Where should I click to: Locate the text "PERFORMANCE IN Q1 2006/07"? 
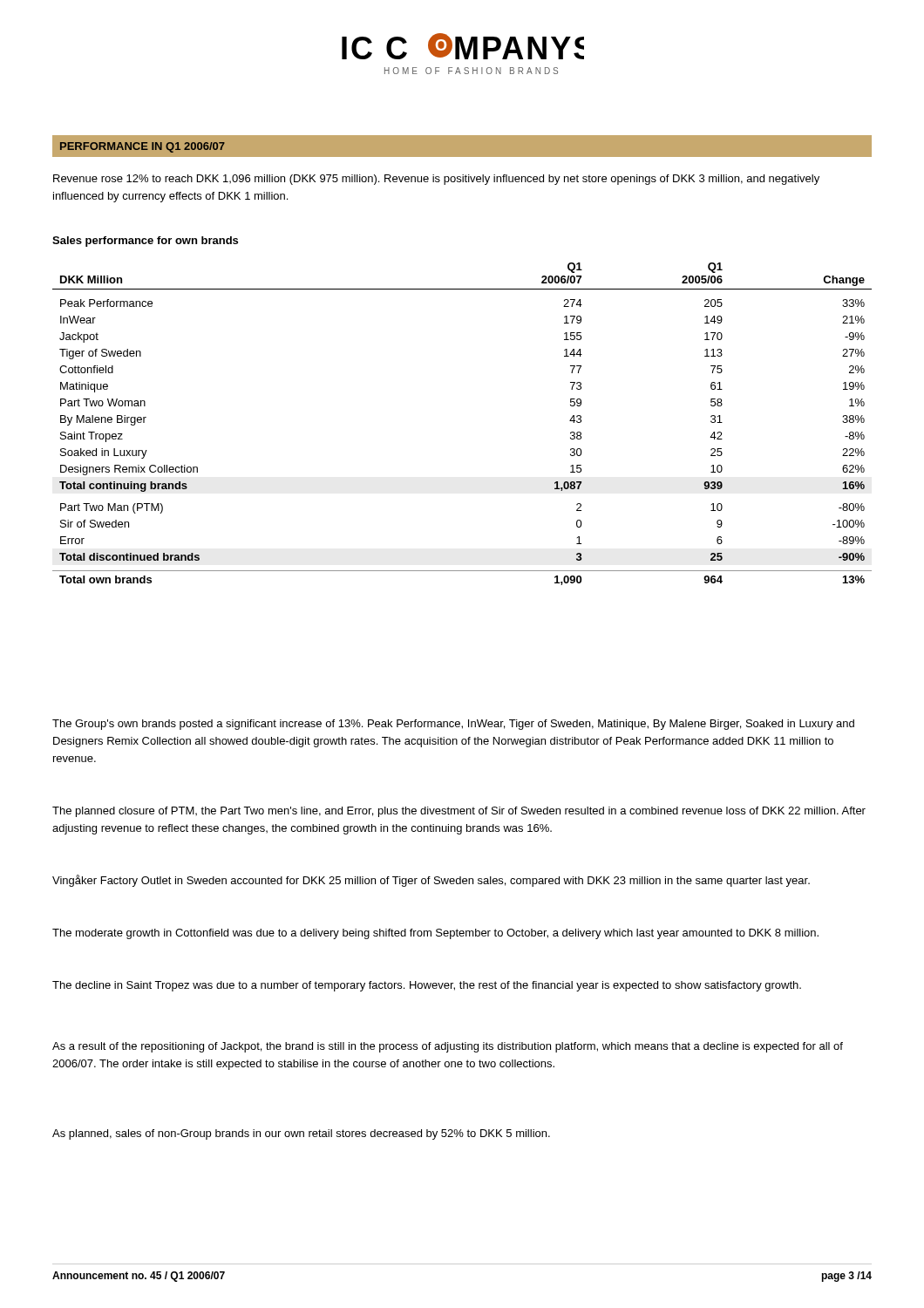click(142, 146)
